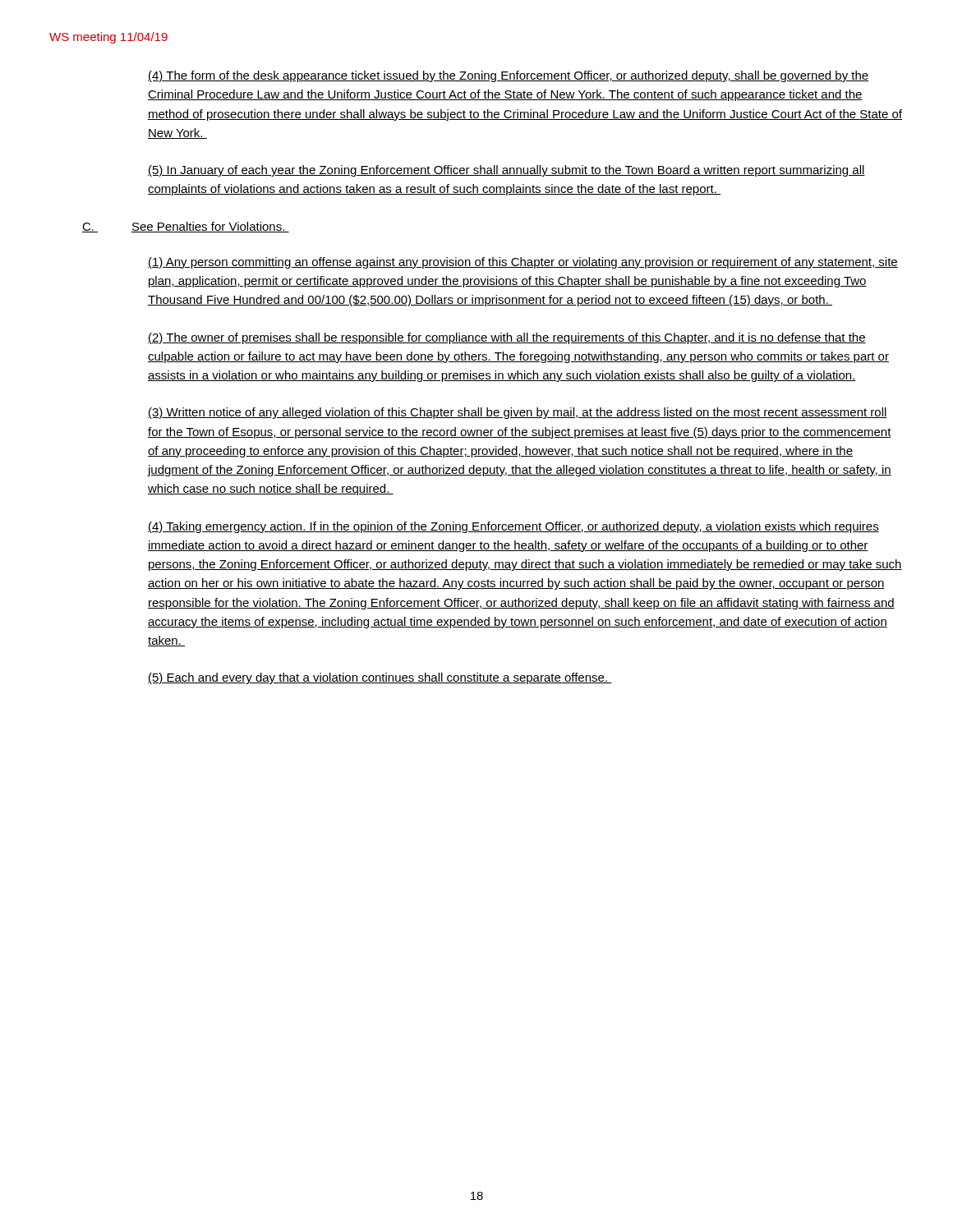Screen dimensions: 1232x953
Task: Navigate to the passage starting "(5) In January of each year"
Action: pyautogui.click(x=506, y=179)
